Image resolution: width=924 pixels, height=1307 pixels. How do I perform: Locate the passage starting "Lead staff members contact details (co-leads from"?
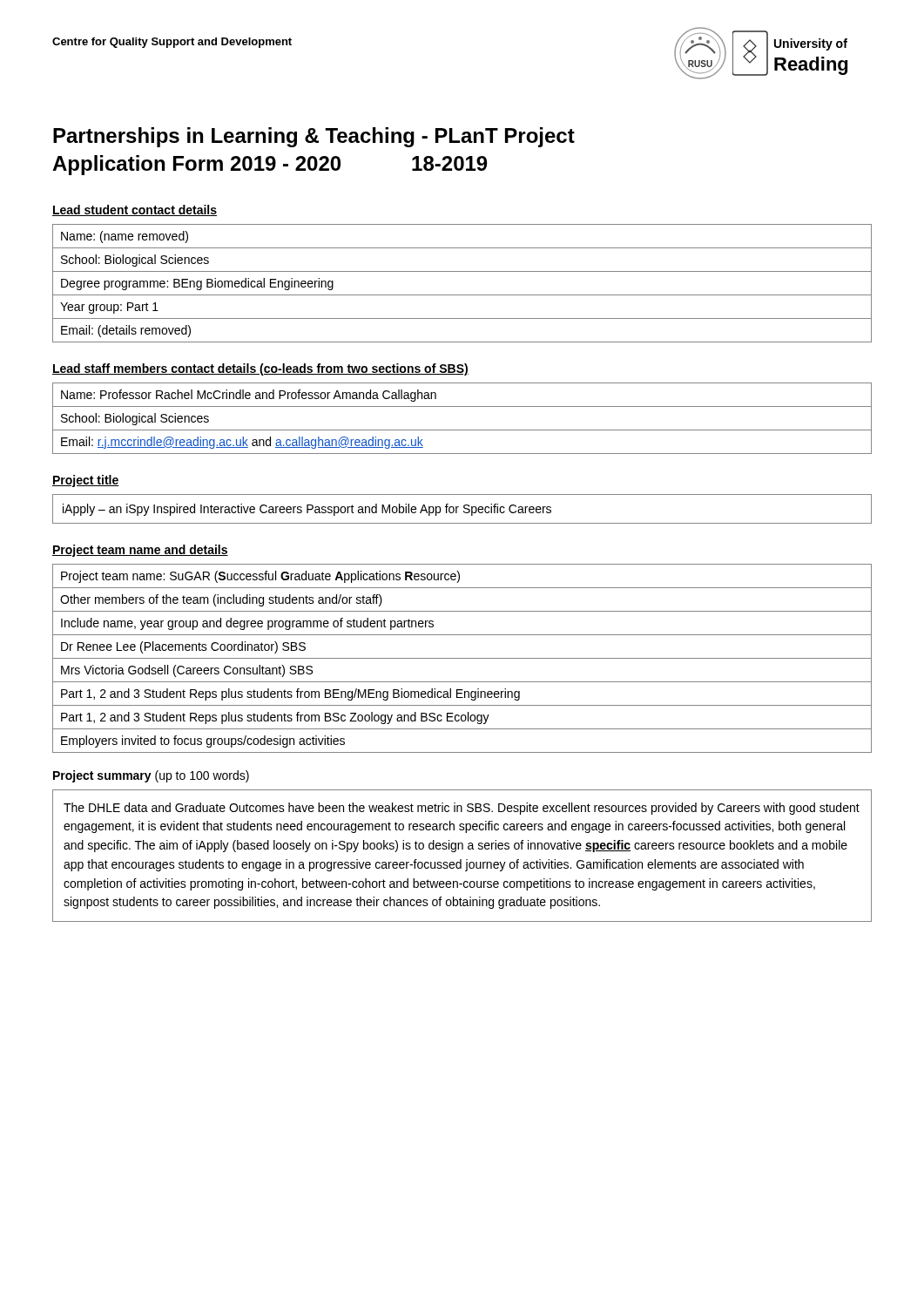point(260,368)
